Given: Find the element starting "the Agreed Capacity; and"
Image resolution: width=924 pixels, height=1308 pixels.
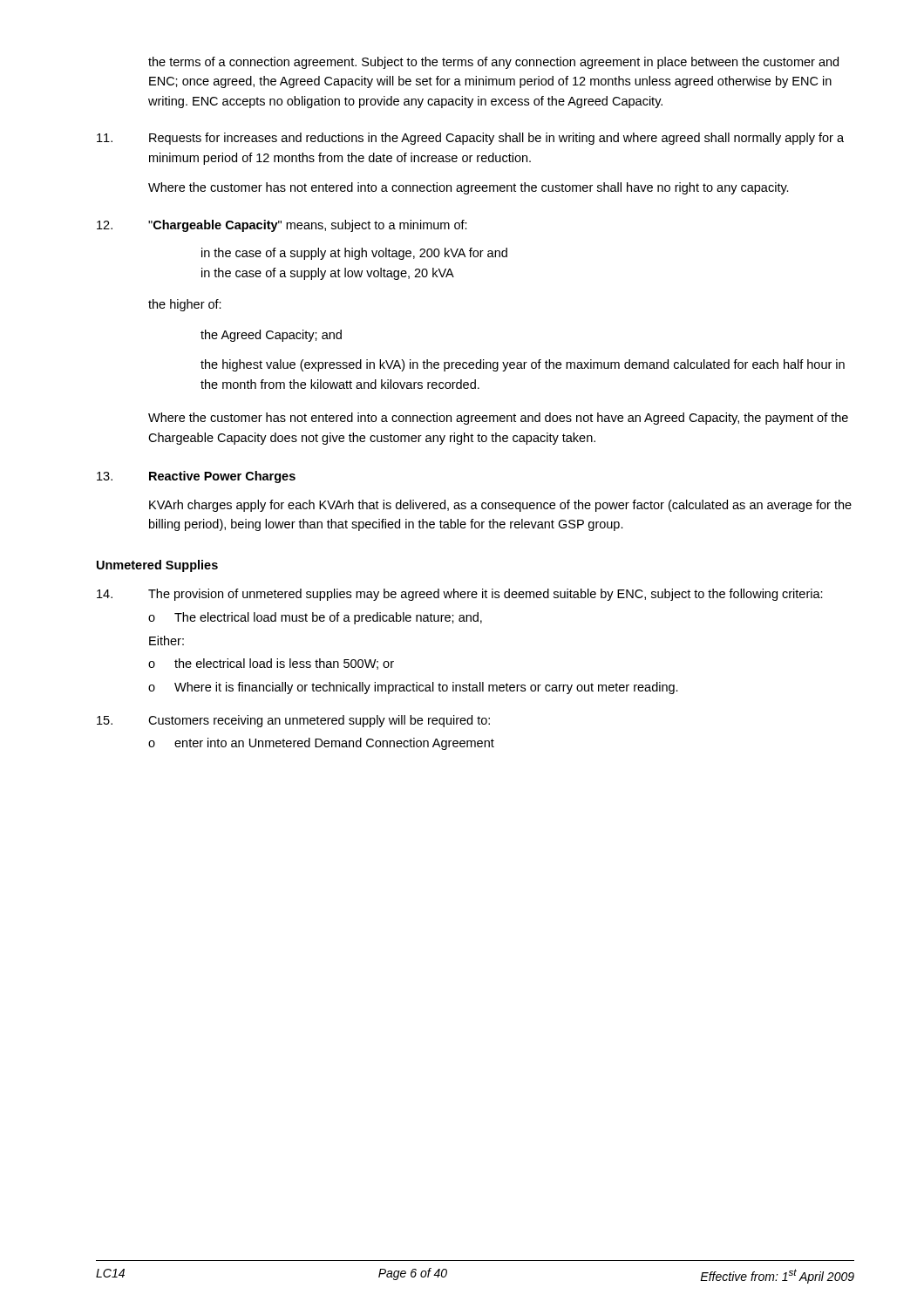Looking at the screenshot, I should pos(271,335).
